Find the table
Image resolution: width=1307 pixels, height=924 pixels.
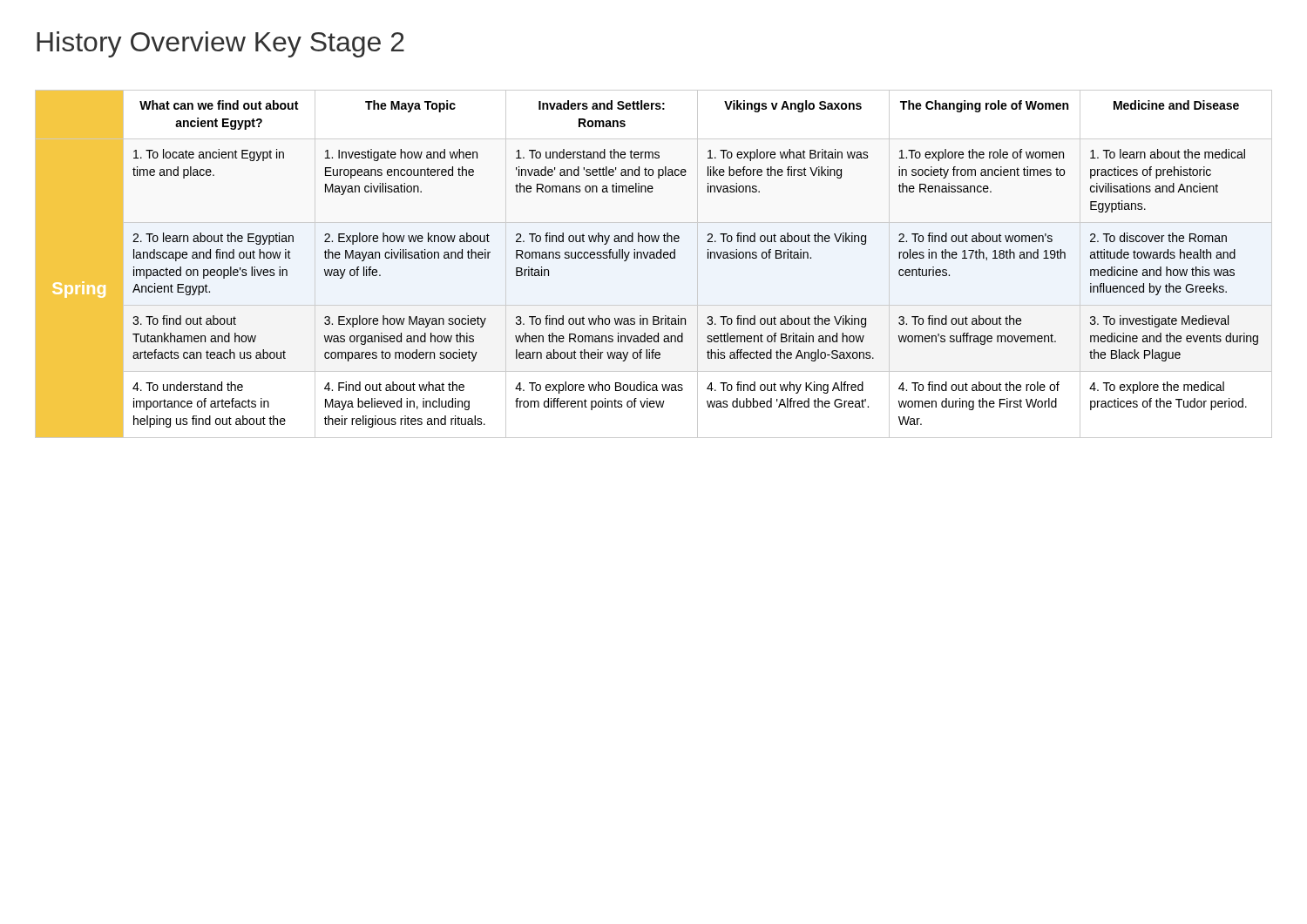tap(654, 264)
